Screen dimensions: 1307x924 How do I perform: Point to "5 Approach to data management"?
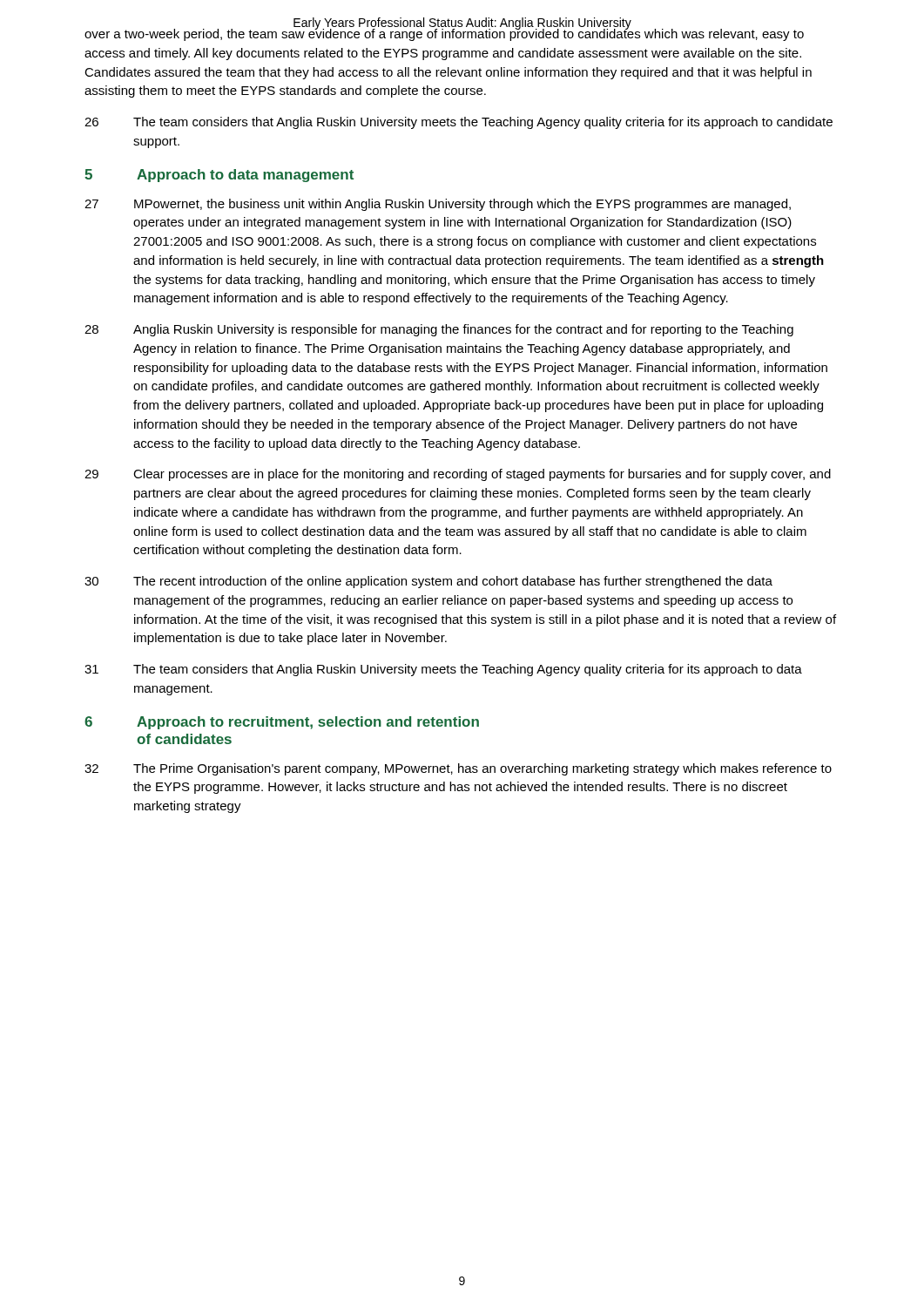point(219,176)
